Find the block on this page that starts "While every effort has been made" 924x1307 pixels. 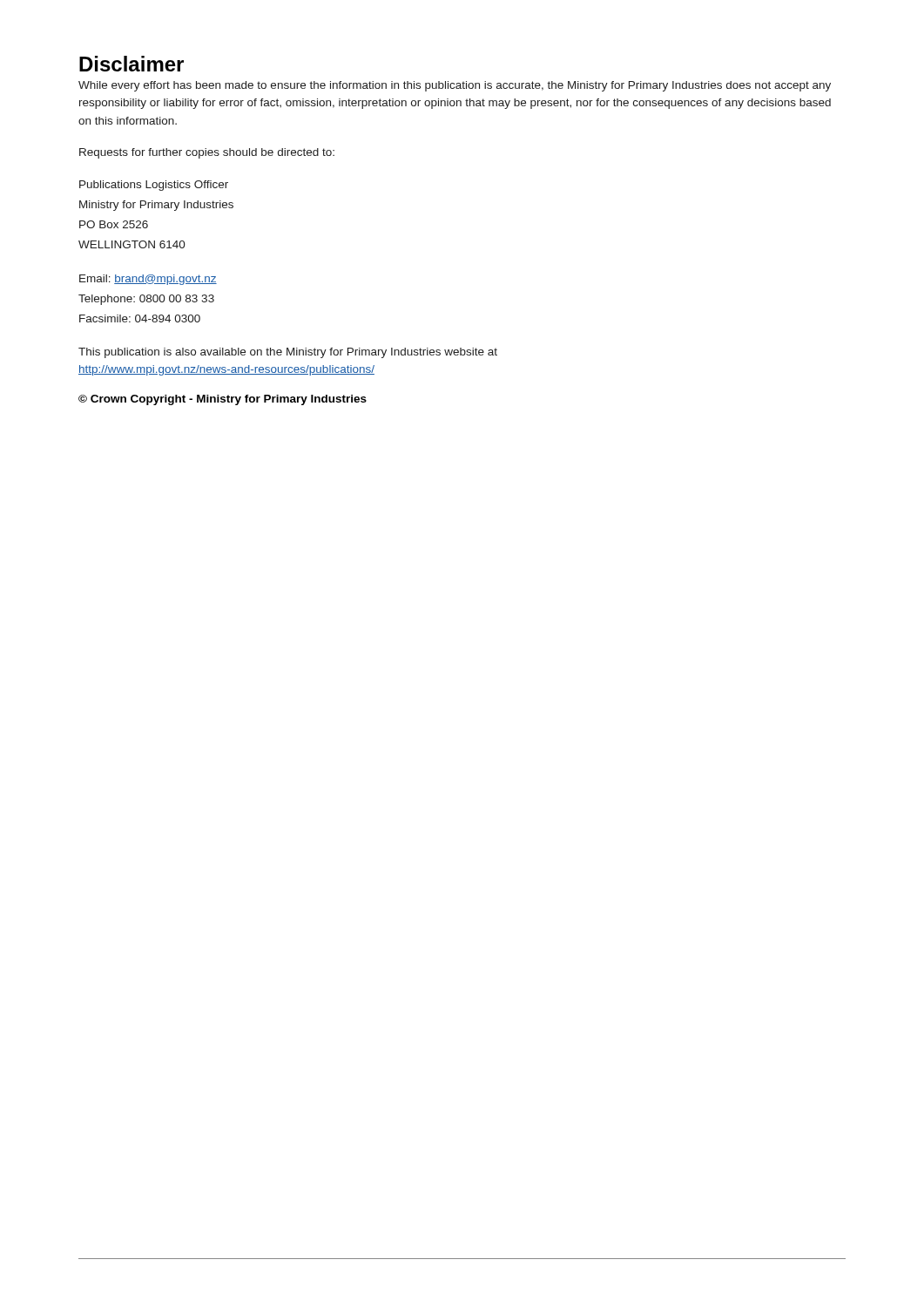tap(455, 103)
